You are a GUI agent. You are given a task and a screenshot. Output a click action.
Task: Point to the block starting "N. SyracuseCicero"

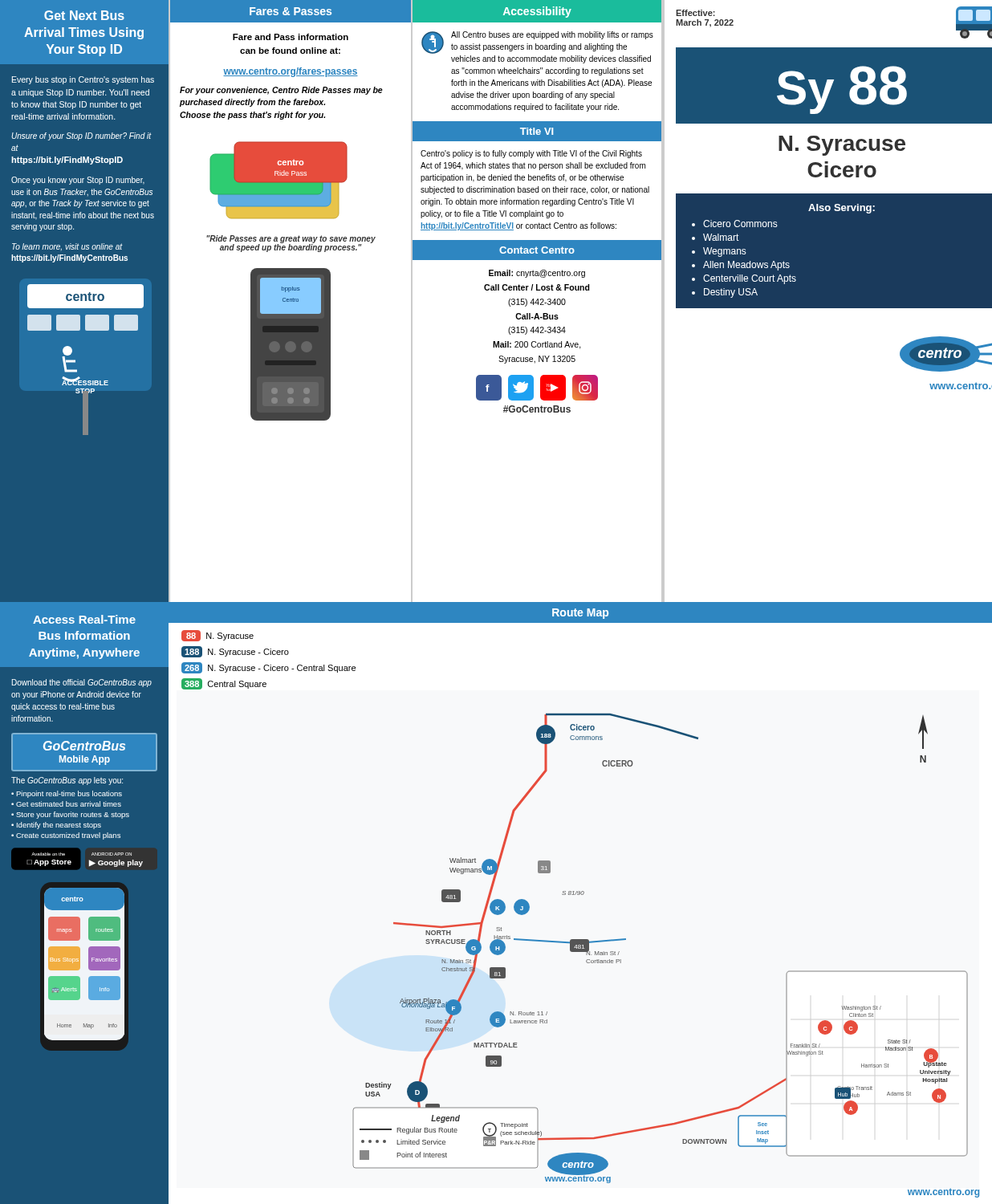tap(842, 157)
